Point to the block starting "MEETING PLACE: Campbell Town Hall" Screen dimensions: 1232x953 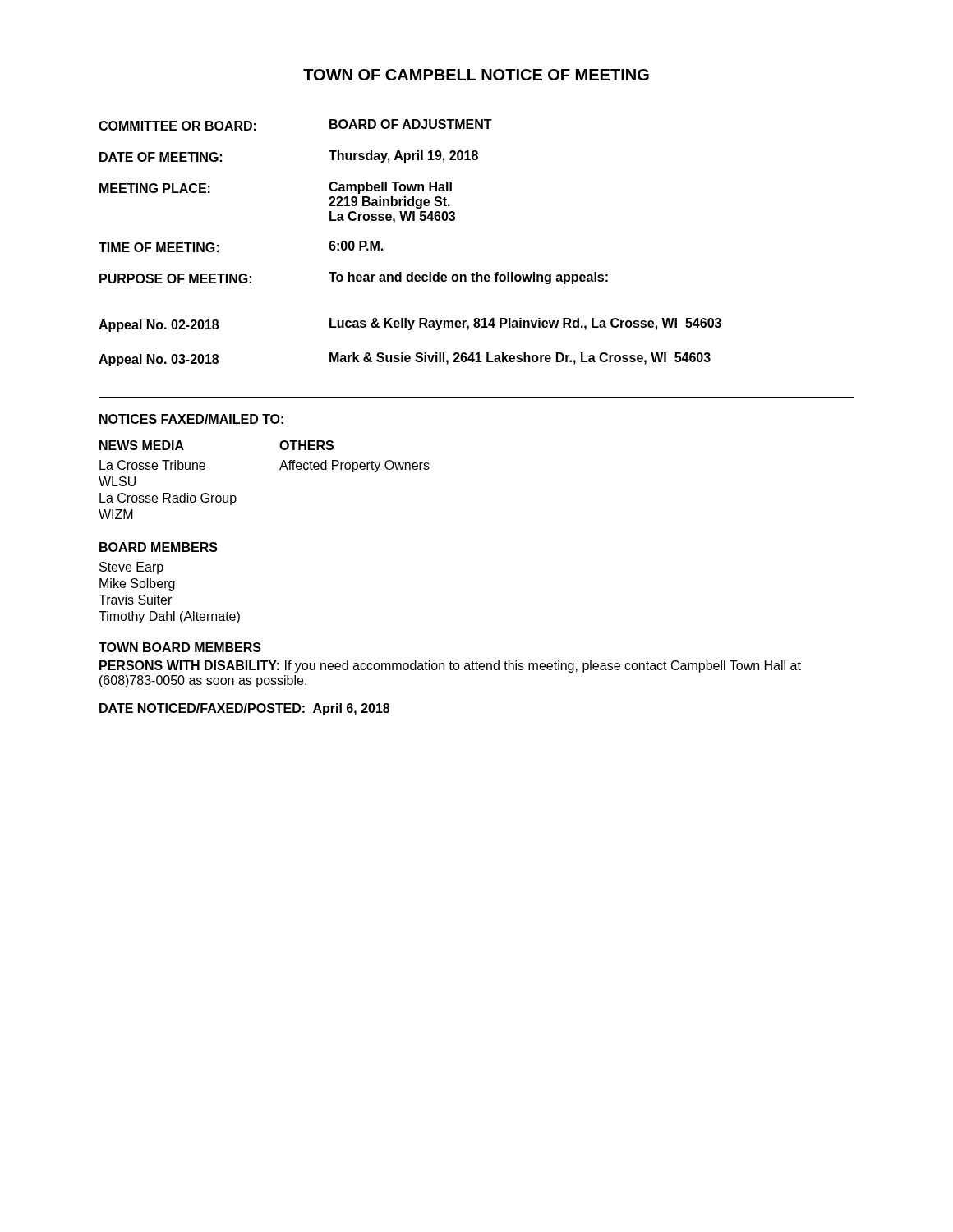point(154,188)
